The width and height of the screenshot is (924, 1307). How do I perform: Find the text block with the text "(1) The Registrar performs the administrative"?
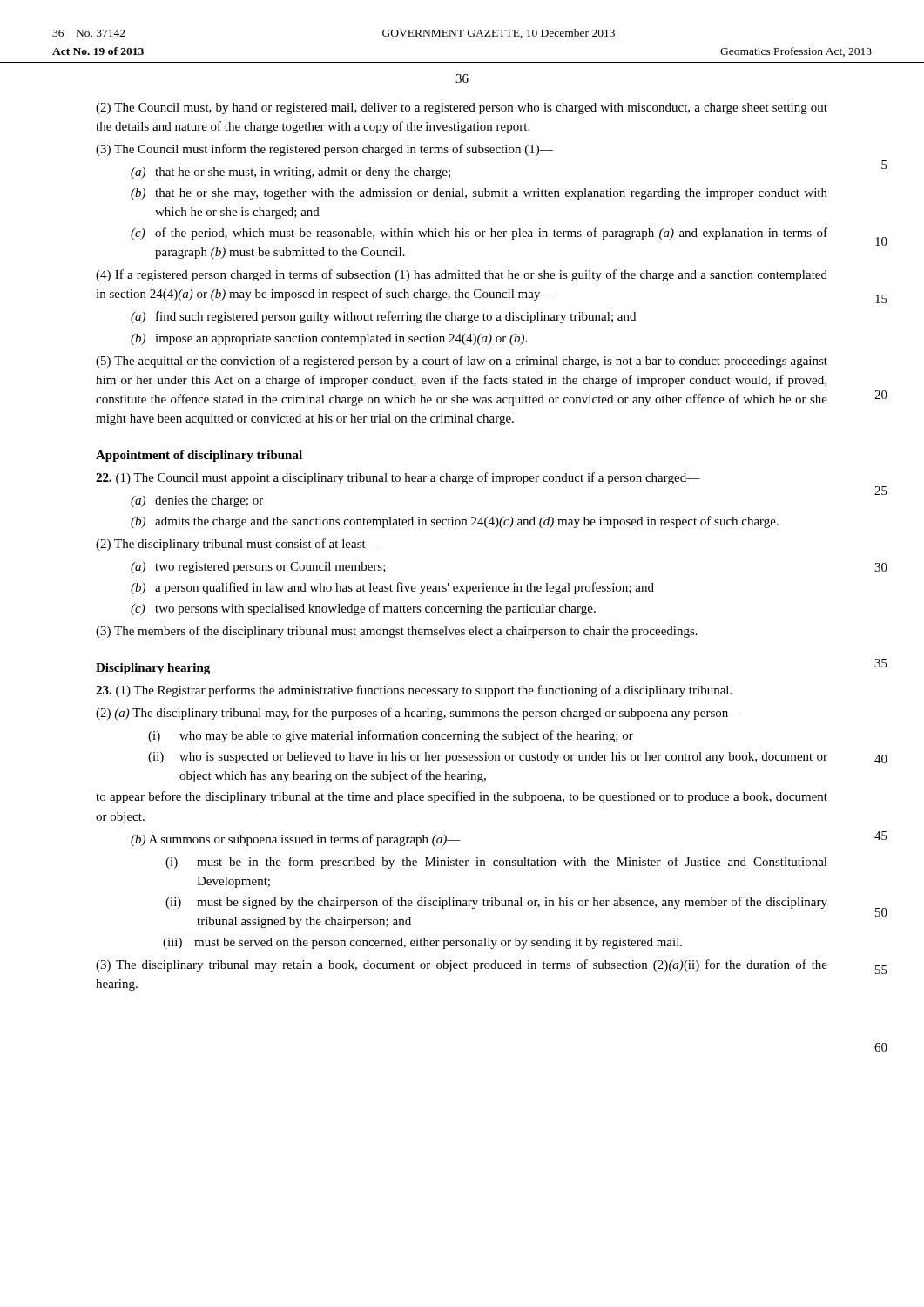click(414, 690)
